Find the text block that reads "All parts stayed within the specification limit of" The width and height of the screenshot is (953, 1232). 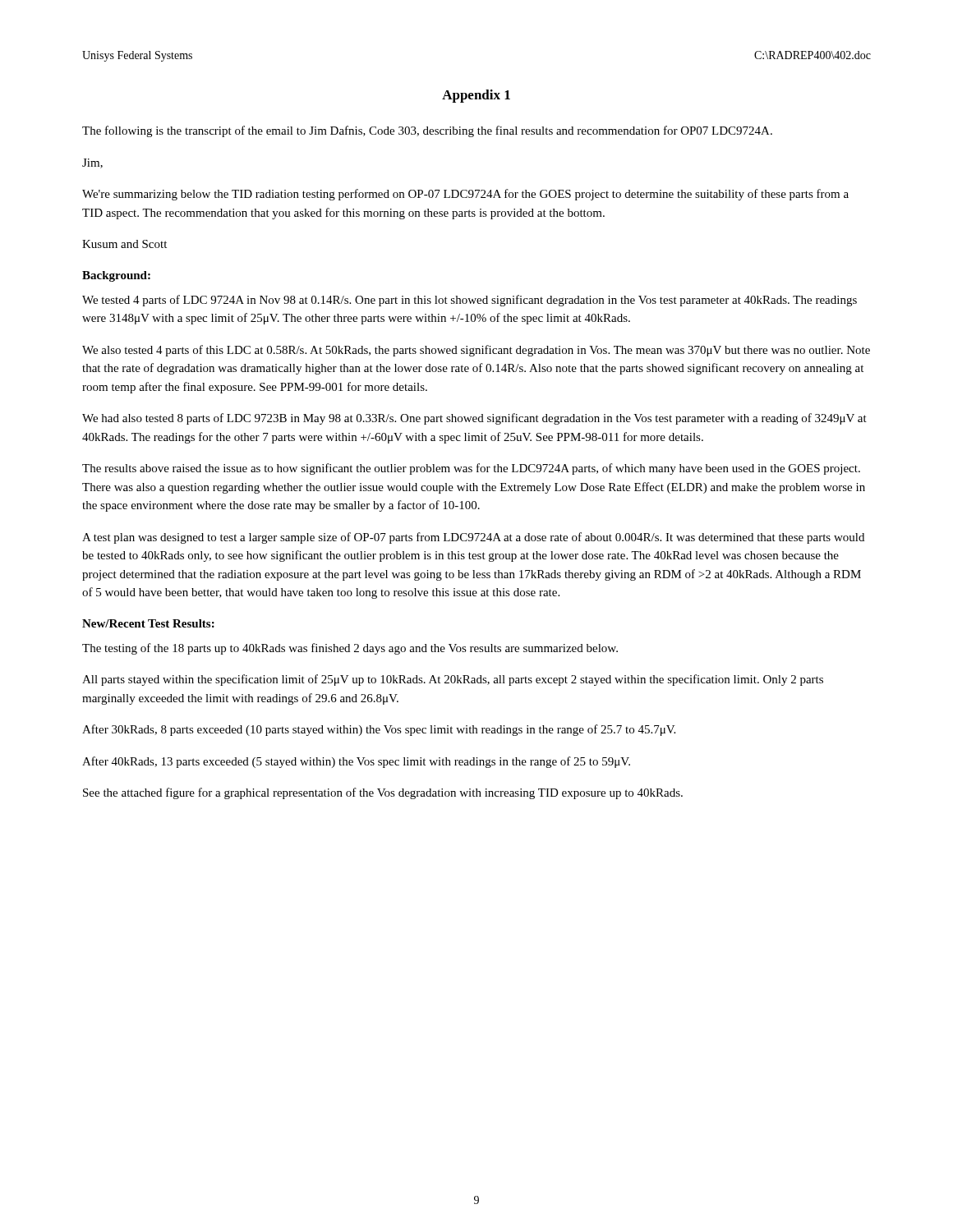pos(453,689)
